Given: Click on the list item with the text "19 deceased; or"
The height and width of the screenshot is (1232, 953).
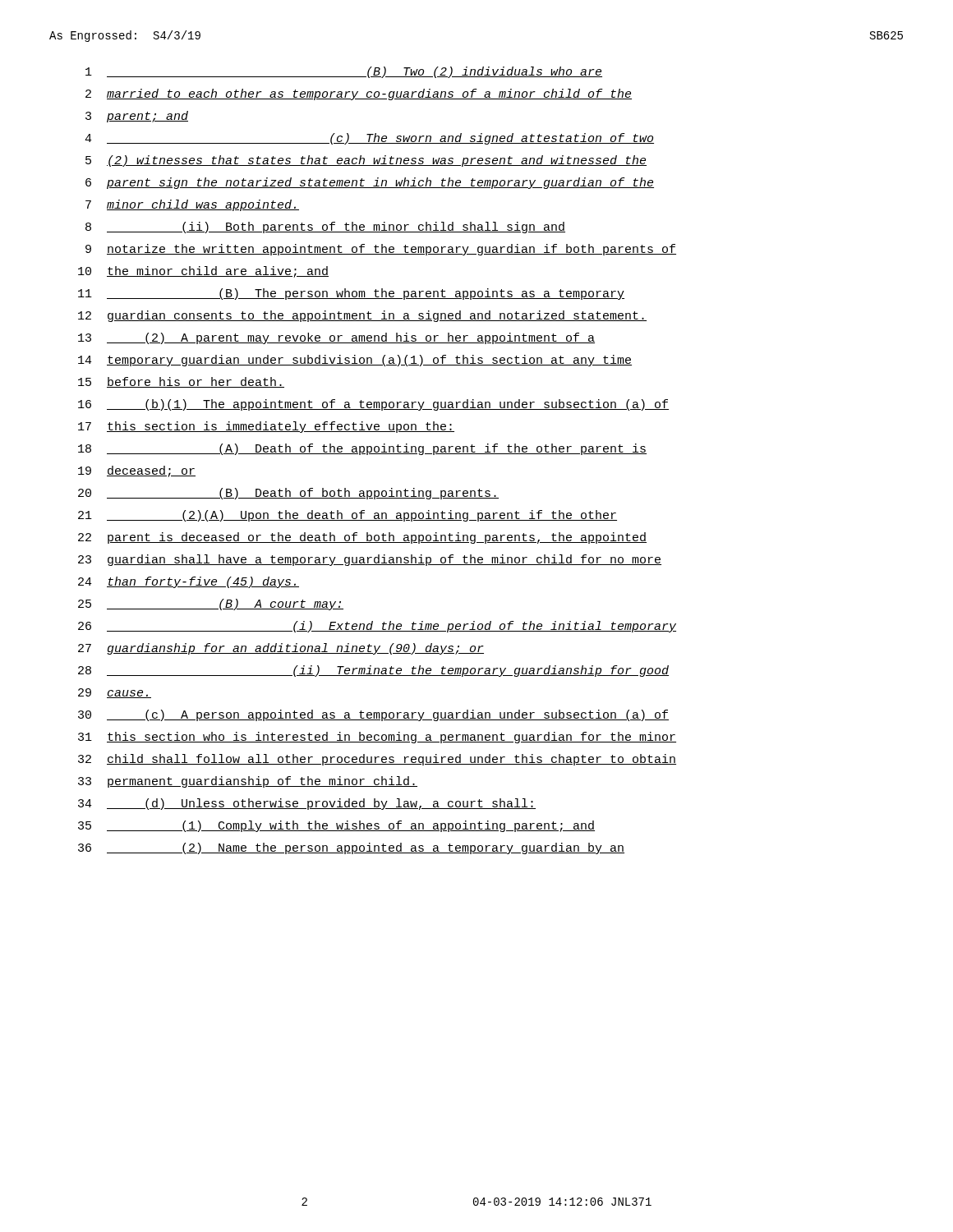Looking at the screenshot, I should click(x=137, y=471).
